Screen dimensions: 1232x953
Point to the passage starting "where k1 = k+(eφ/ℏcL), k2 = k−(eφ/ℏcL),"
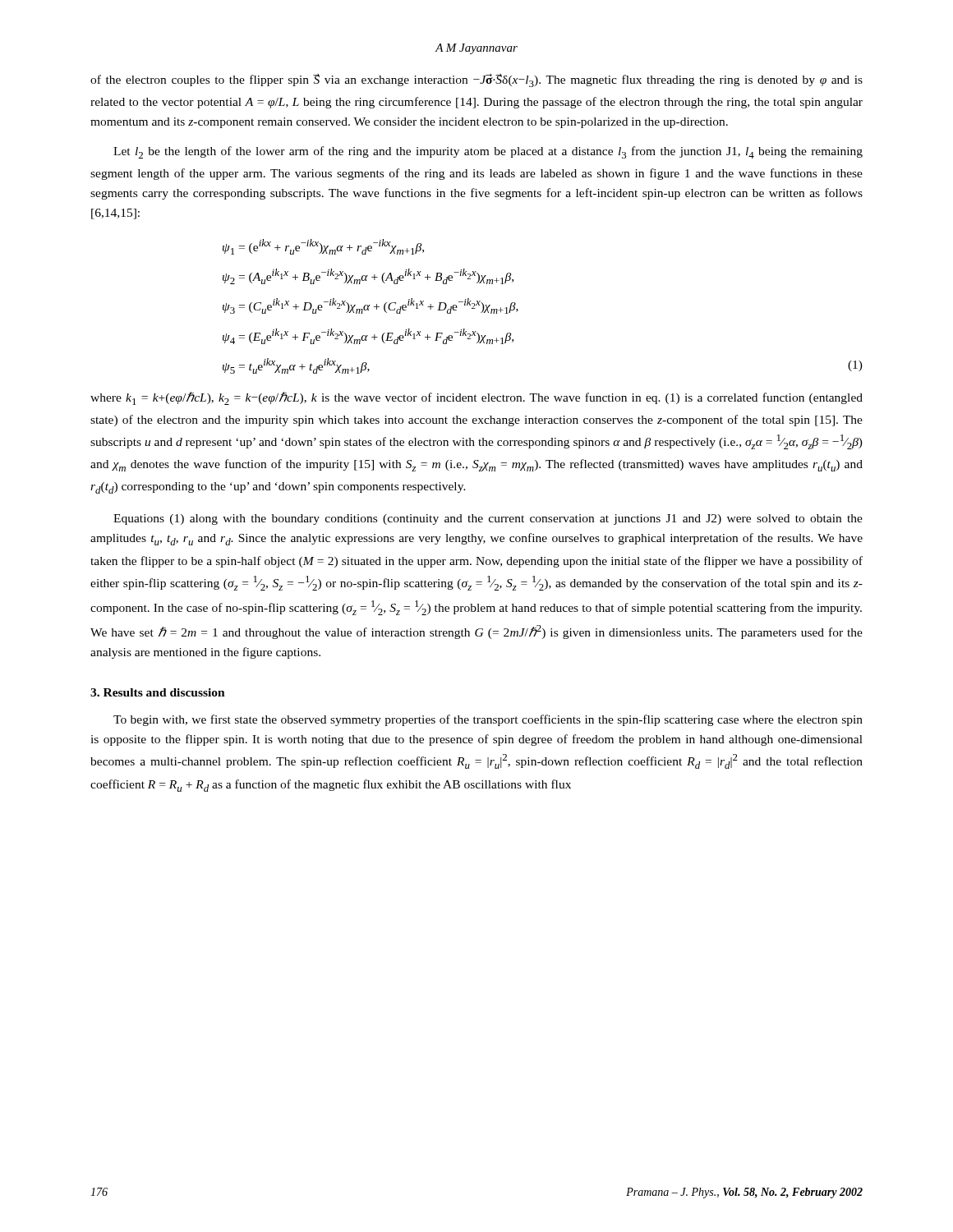pos(476,443)
